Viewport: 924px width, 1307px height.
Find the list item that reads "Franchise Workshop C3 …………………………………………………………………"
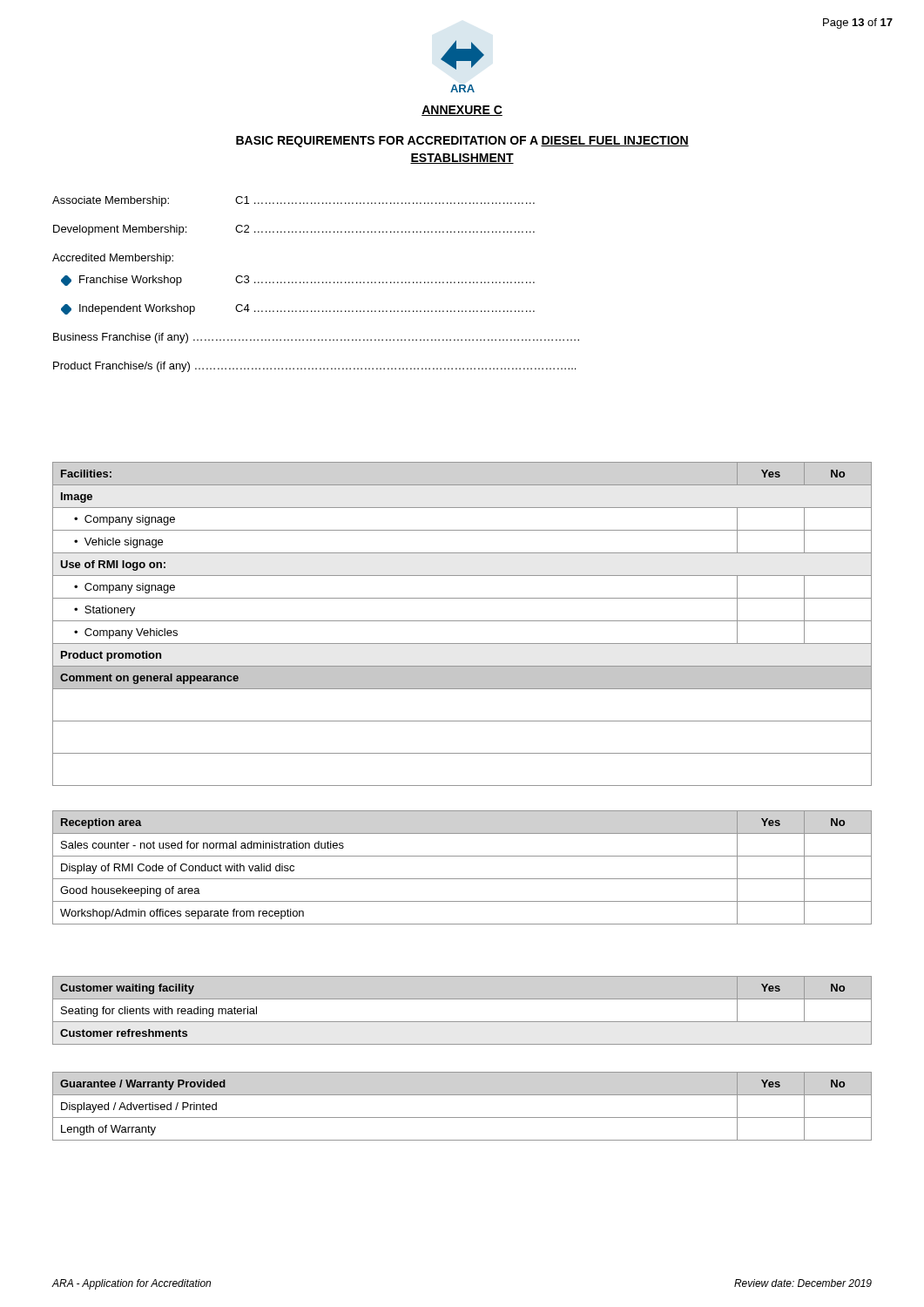point(462,279)
